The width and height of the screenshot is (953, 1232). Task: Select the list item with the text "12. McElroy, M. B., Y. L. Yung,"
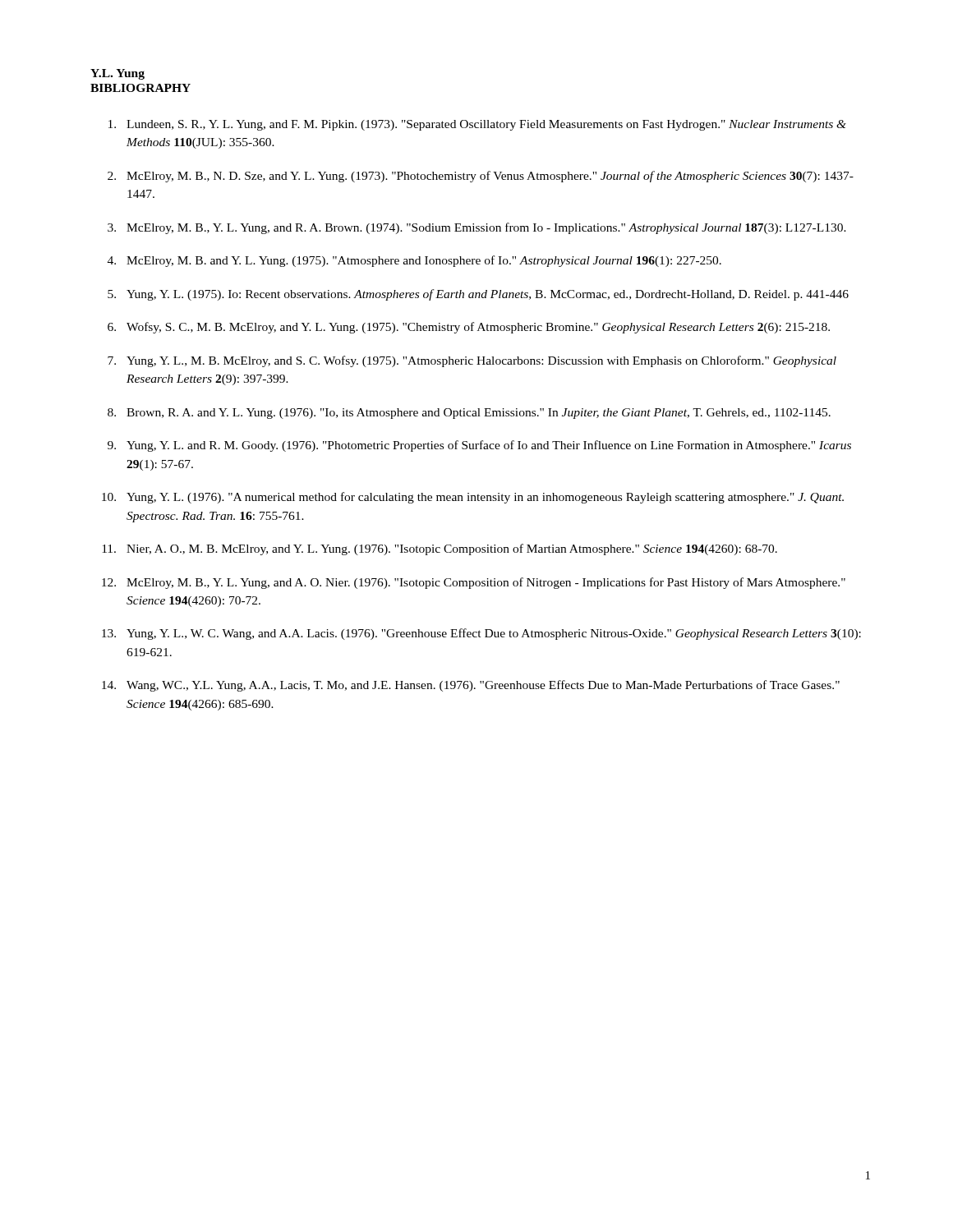(x=481, y=591)
